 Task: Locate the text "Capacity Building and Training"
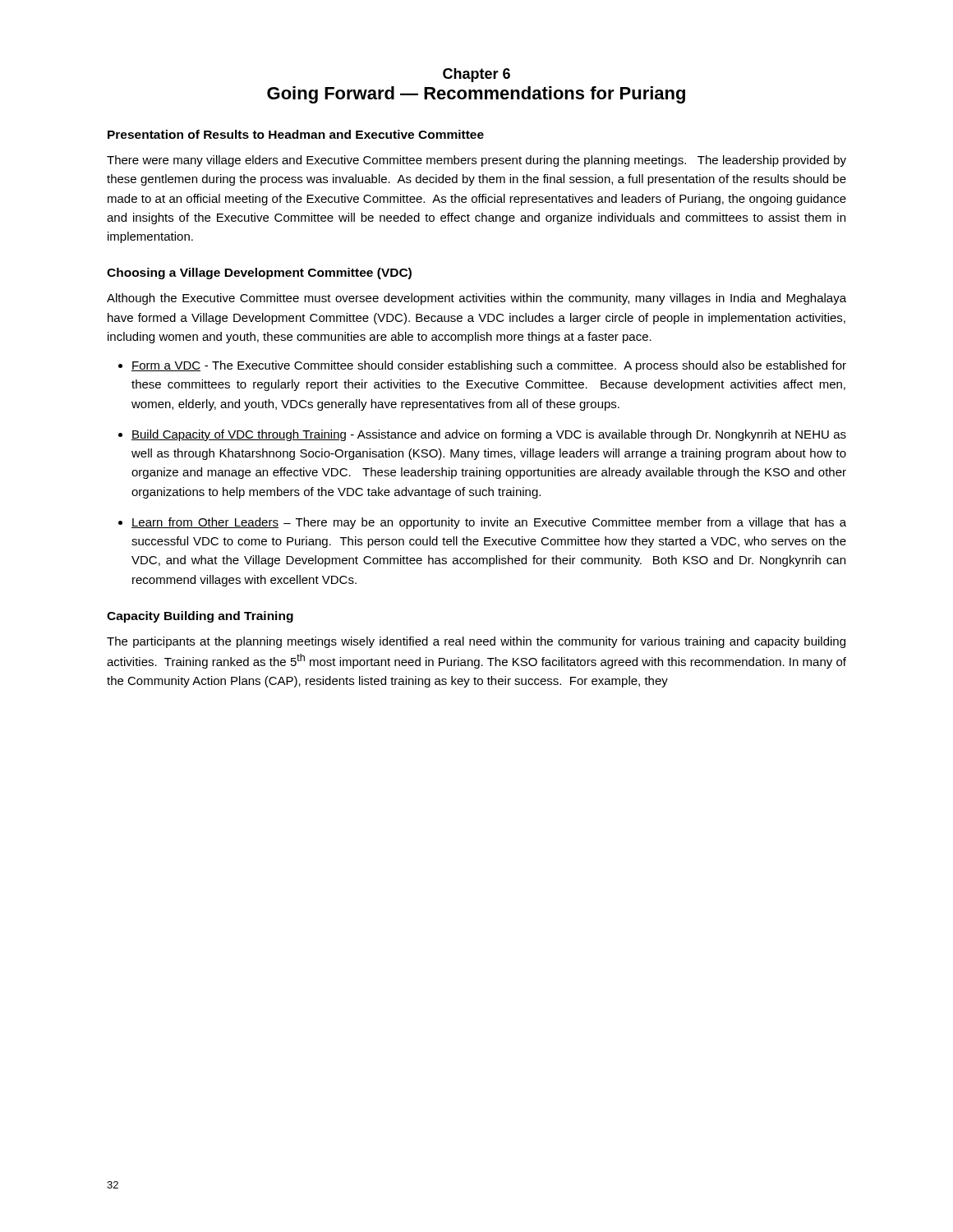tap(200, 615)
